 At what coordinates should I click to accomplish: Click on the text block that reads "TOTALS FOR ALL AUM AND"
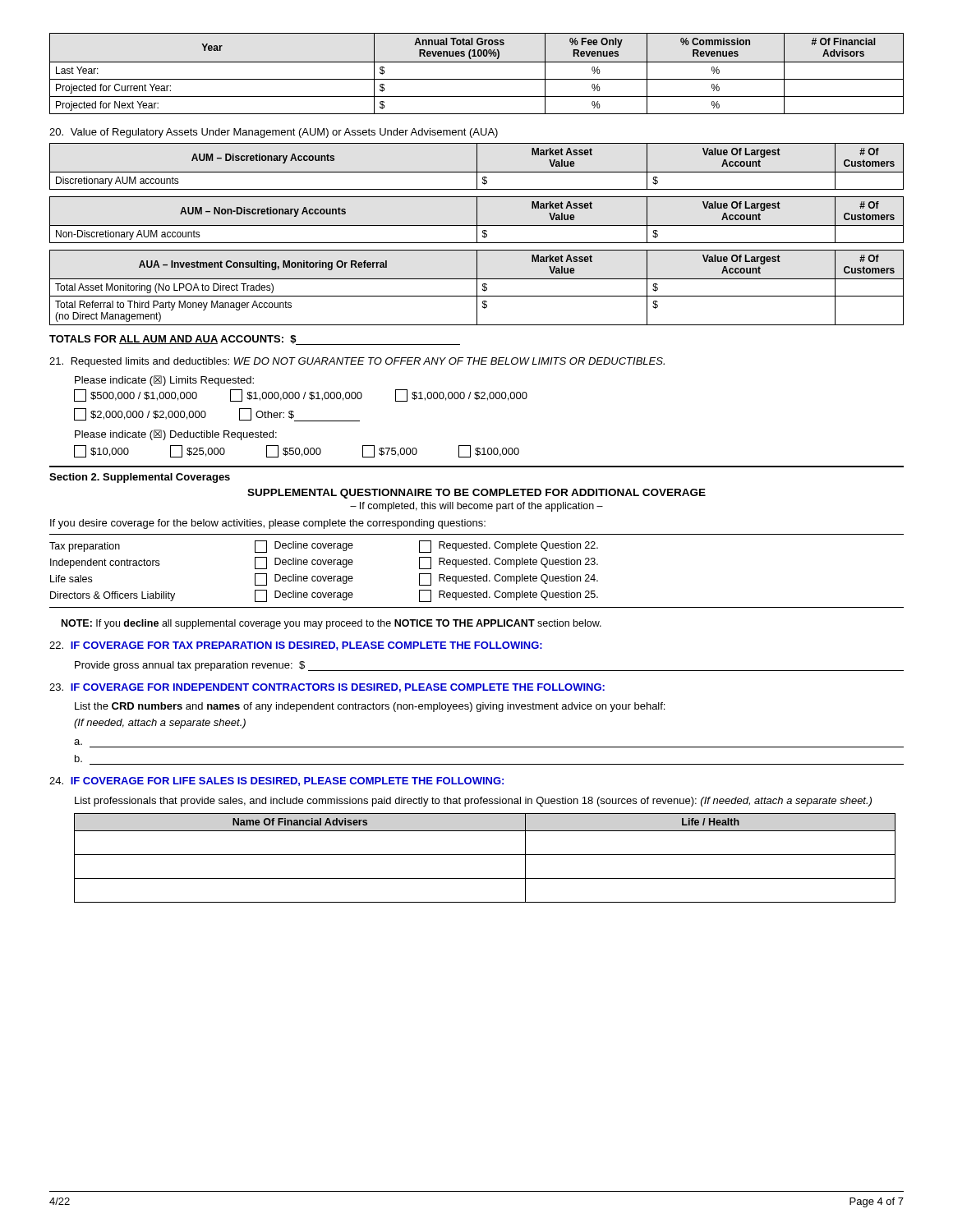(255, 338)
